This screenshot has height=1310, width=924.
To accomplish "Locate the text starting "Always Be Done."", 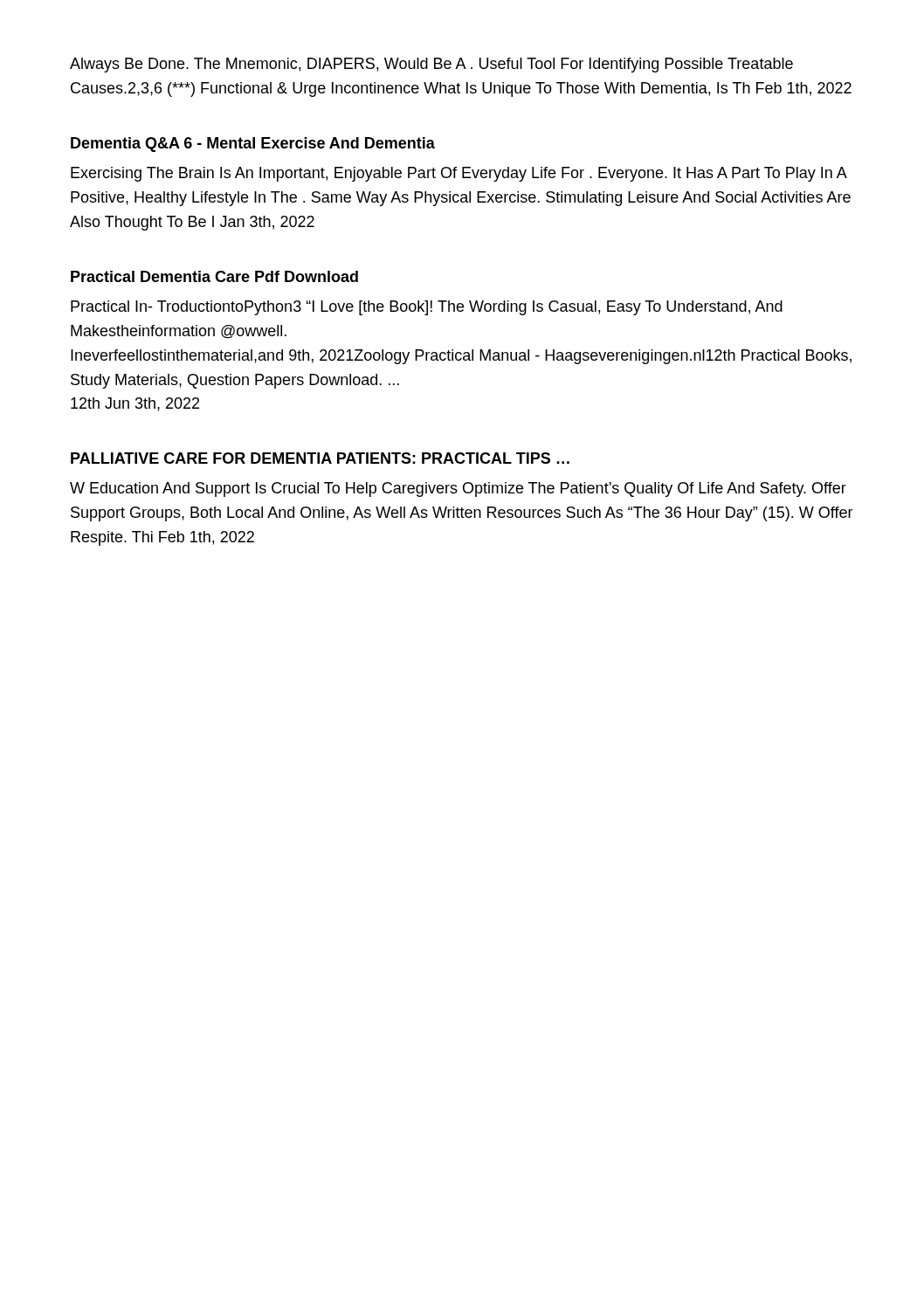I will click(x=461, y=76).
